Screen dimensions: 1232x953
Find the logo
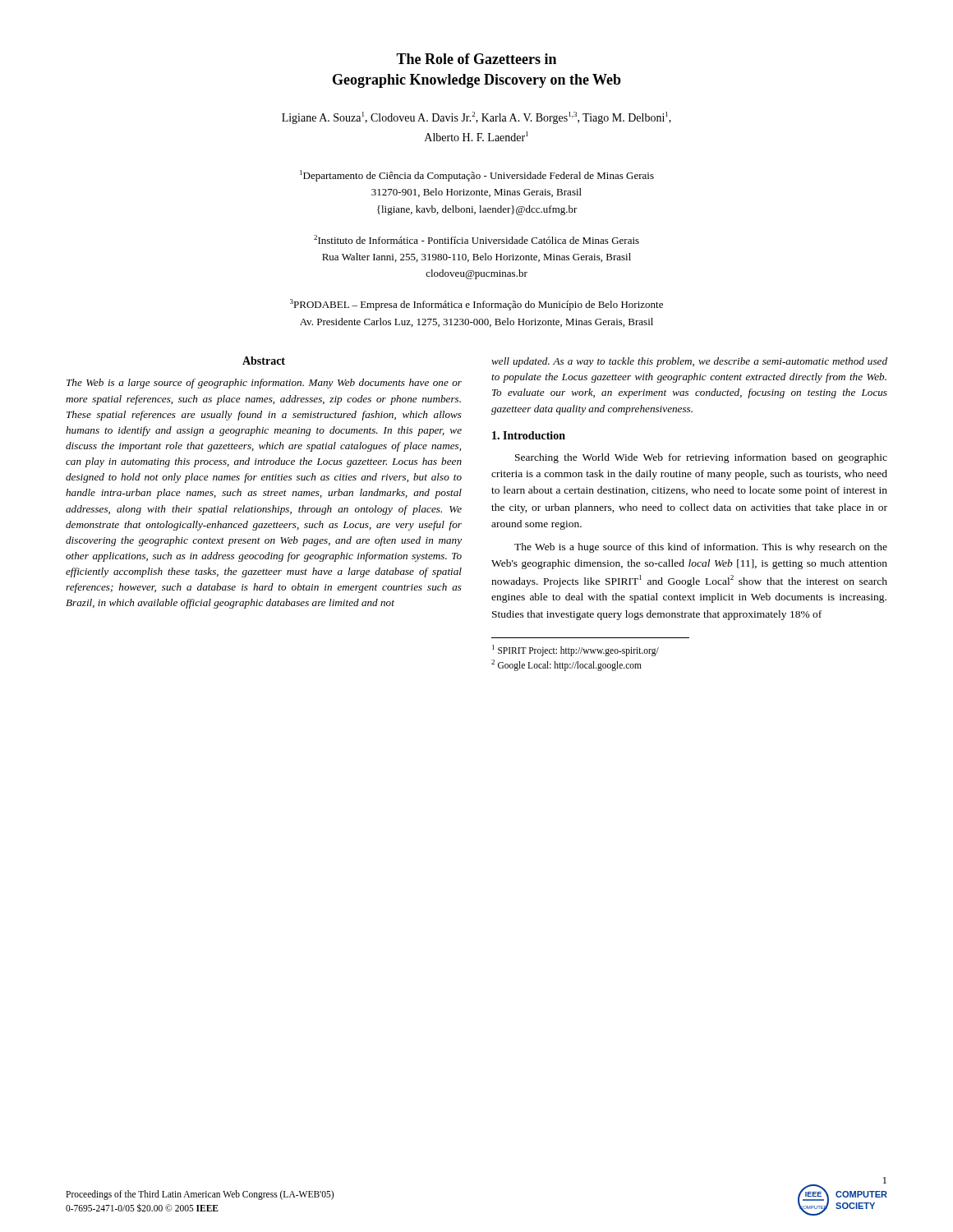(x=842, y=1200)
